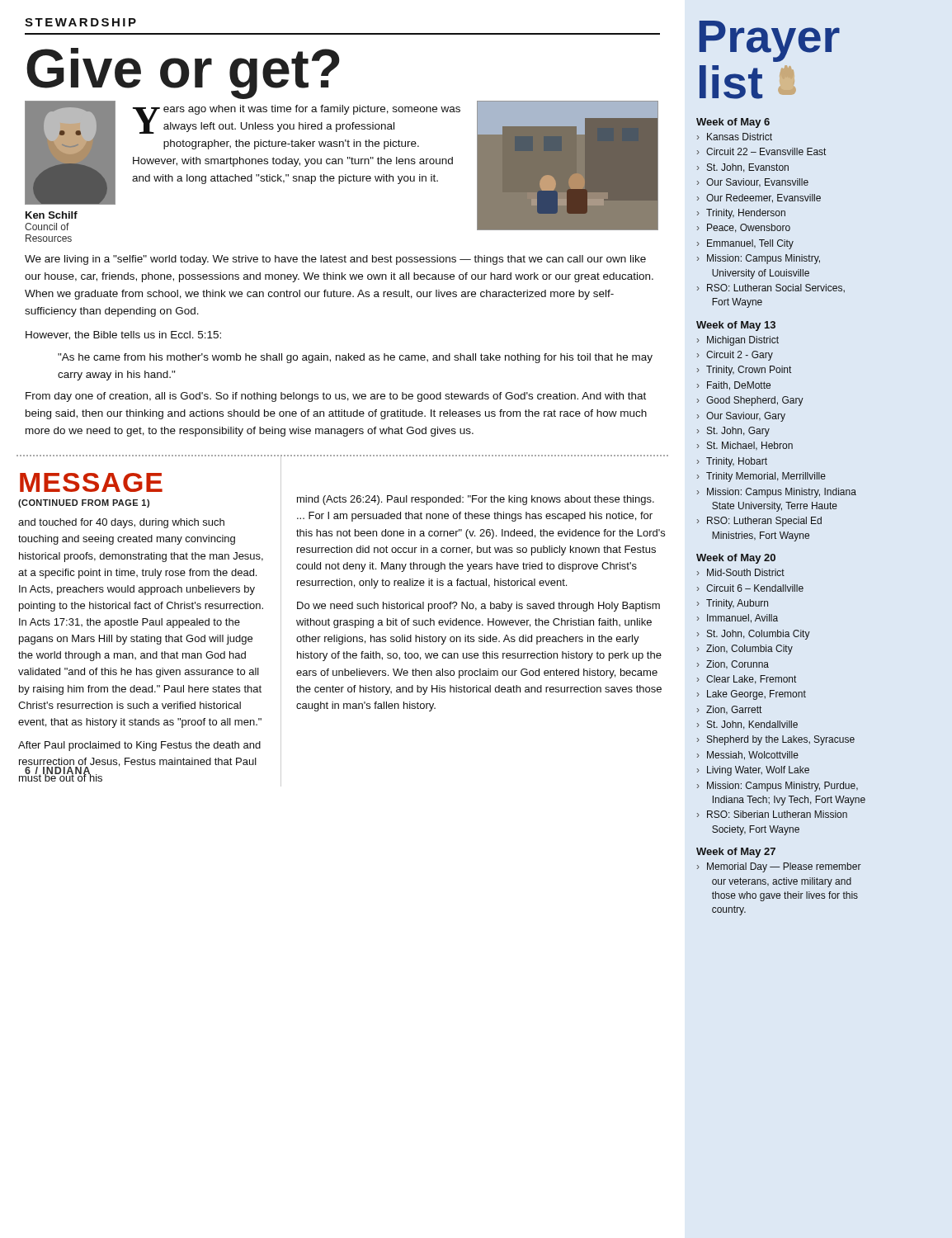Locate the text starting ""As he came from his mother's"
This screenshot has width=952, height=1238.
click(x=355, y=365)
